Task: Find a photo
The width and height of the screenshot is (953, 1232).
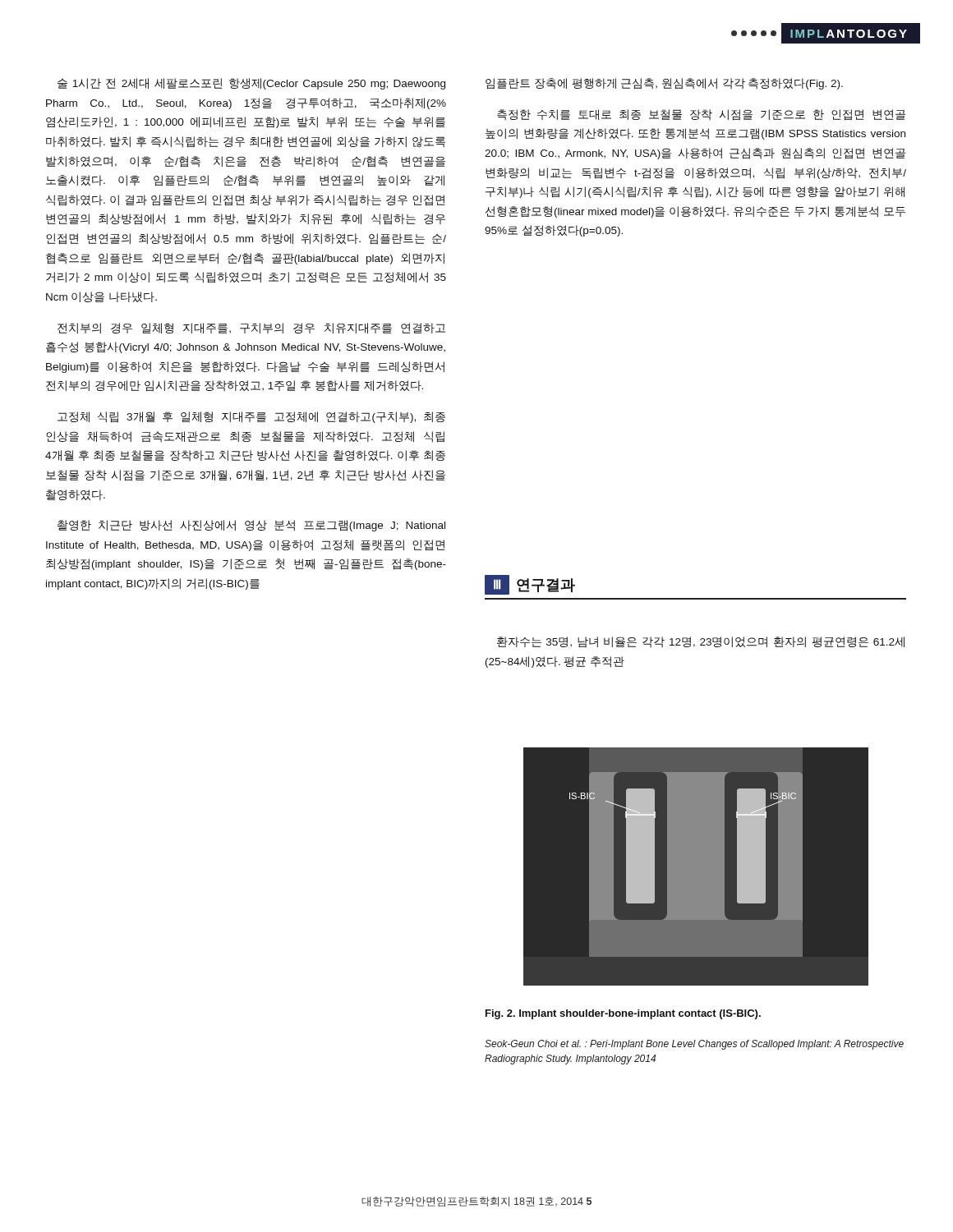Action: [x=695, y=868]
